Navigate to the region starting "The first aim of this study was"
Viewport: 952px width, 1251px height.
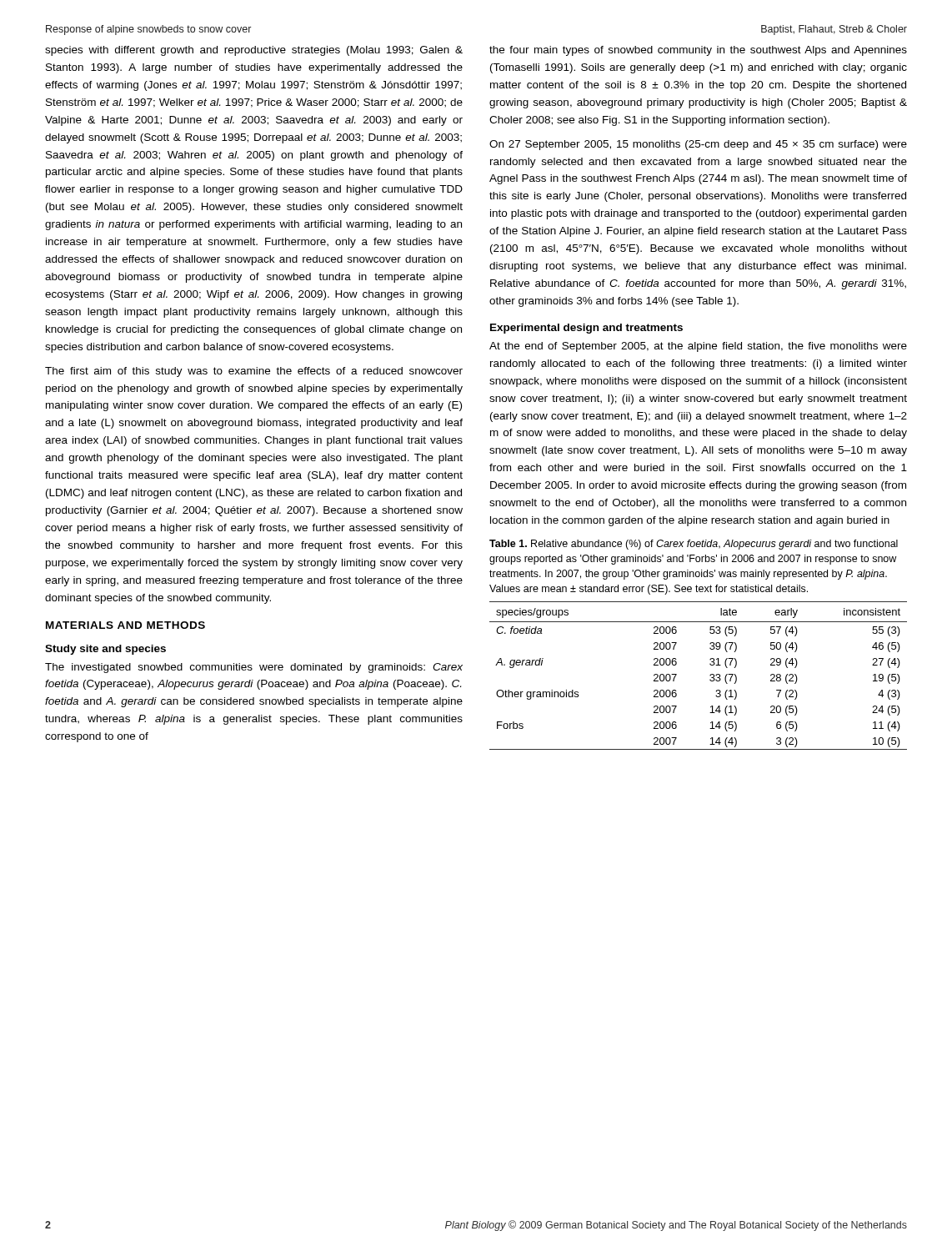click(254, 485)
